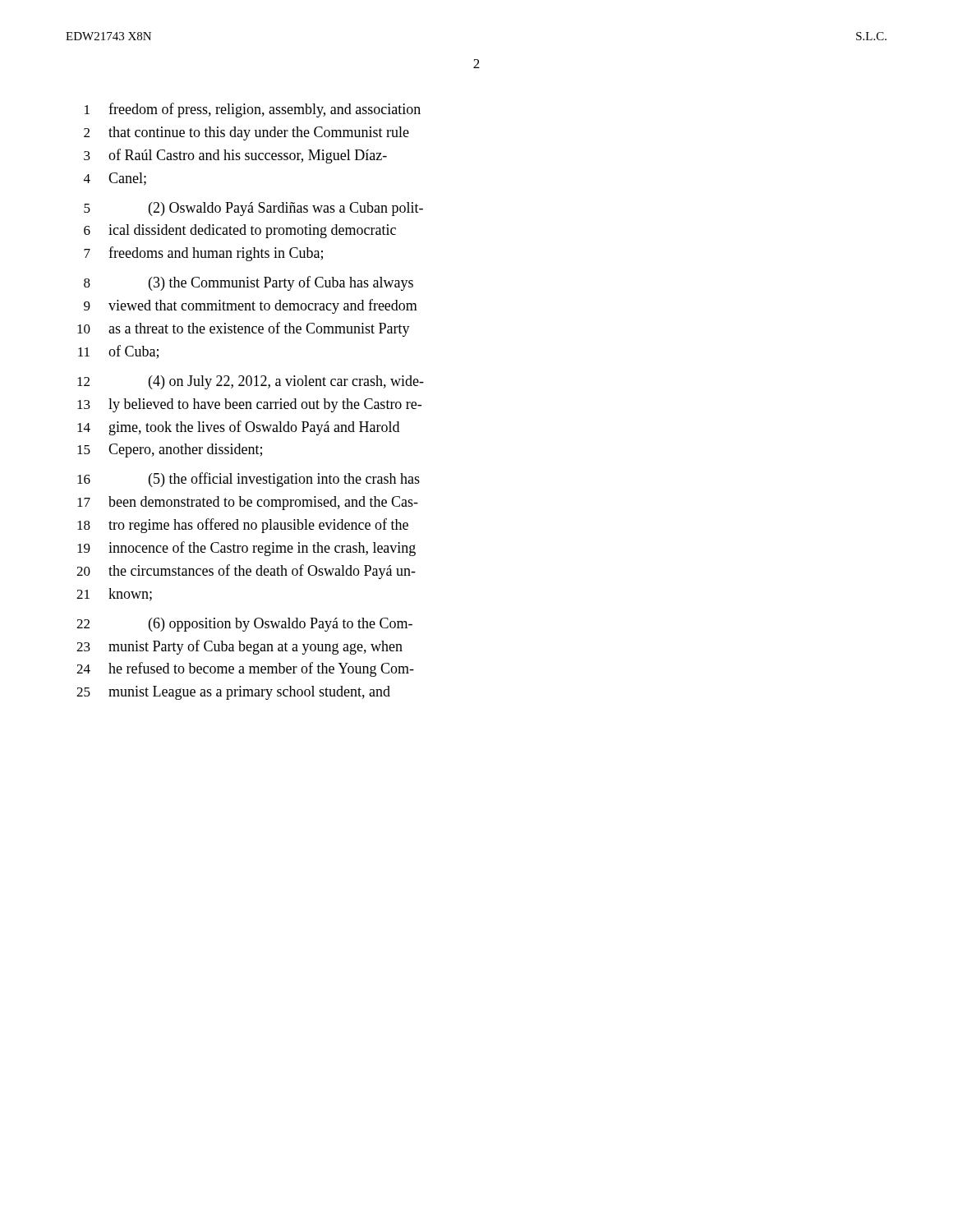Click on the text block starting "5 (2) Oswaldo"
Screen dimensions: 1232x953
click(253, 209)
